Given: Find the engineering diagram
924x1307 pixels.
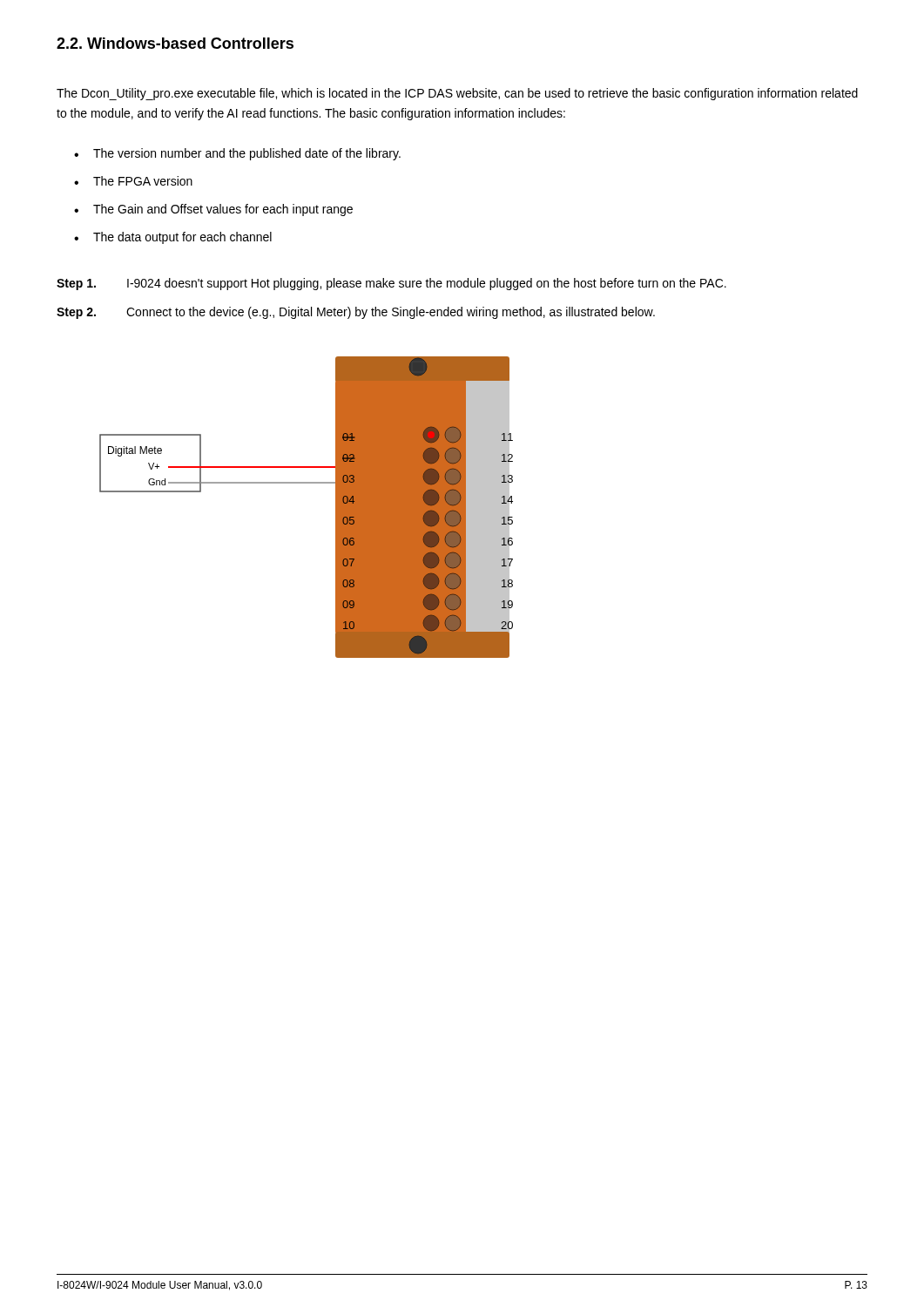Looking at the screenshot, I should pos(361,509).
